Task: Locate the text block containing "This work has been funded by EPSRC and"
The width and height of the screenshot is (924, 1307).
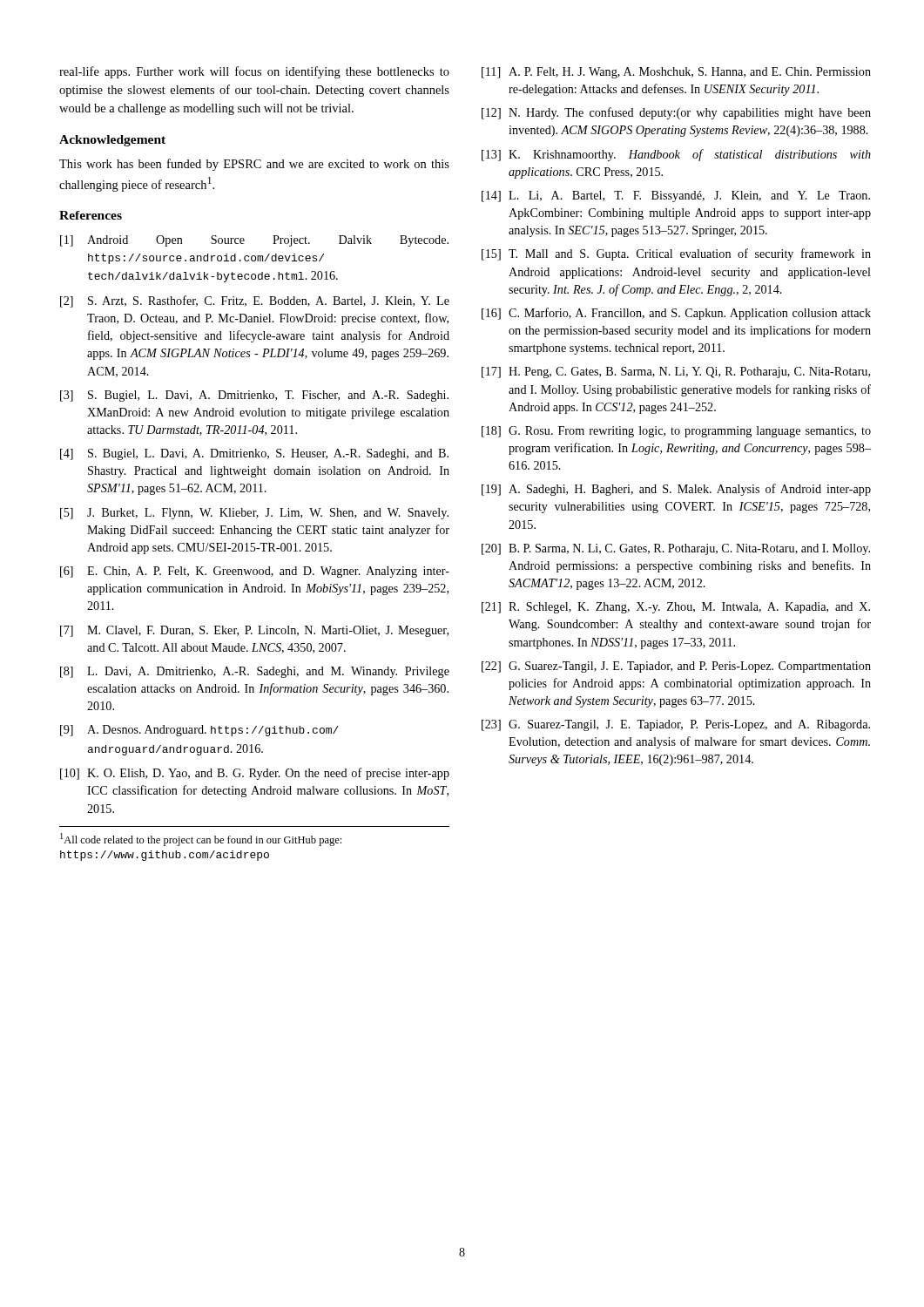Action: click(x=254, y=174)
